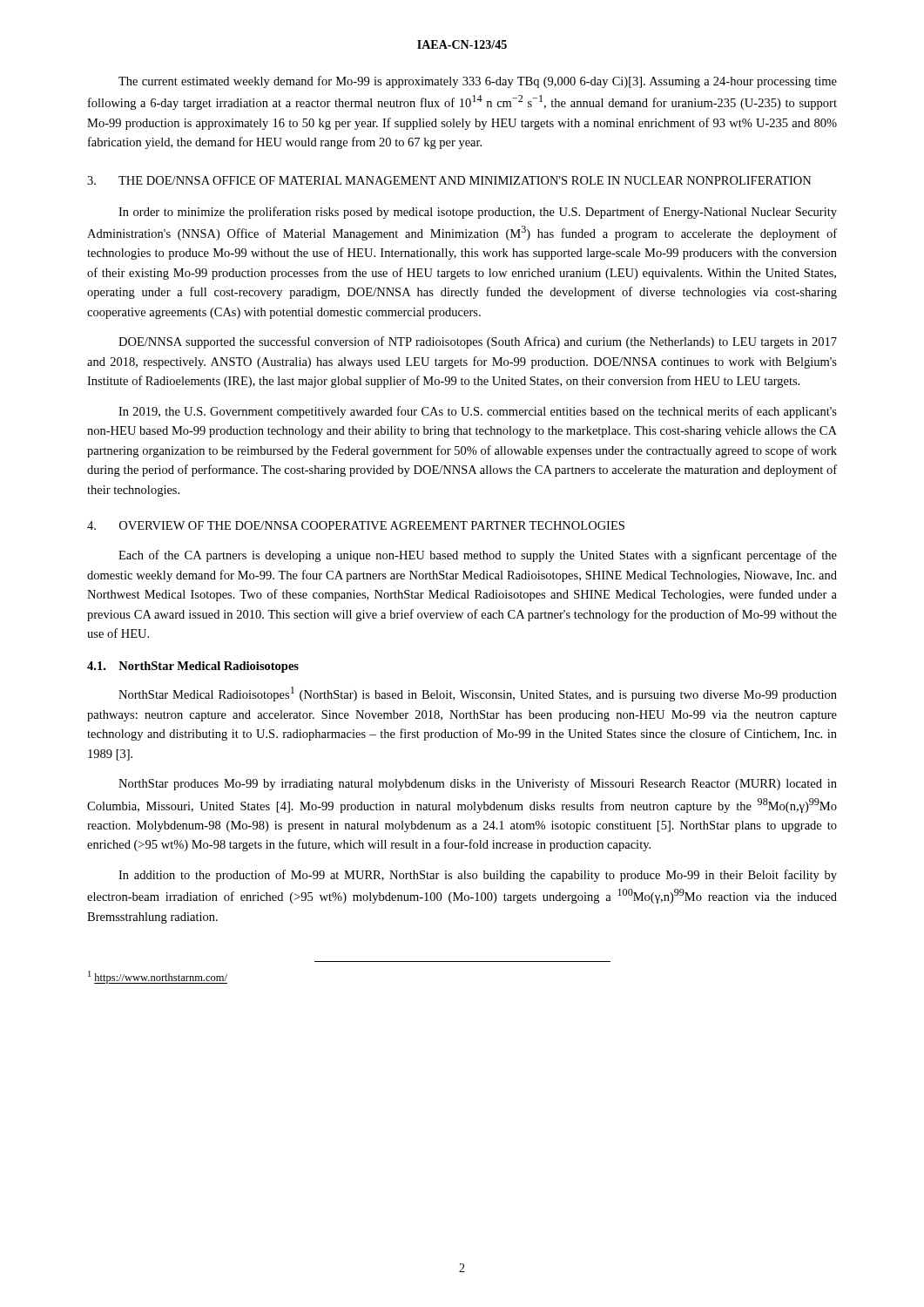Click the passage that begins "DOE/NNSA supported the successful conversion of"

click(x=462, y=362)
